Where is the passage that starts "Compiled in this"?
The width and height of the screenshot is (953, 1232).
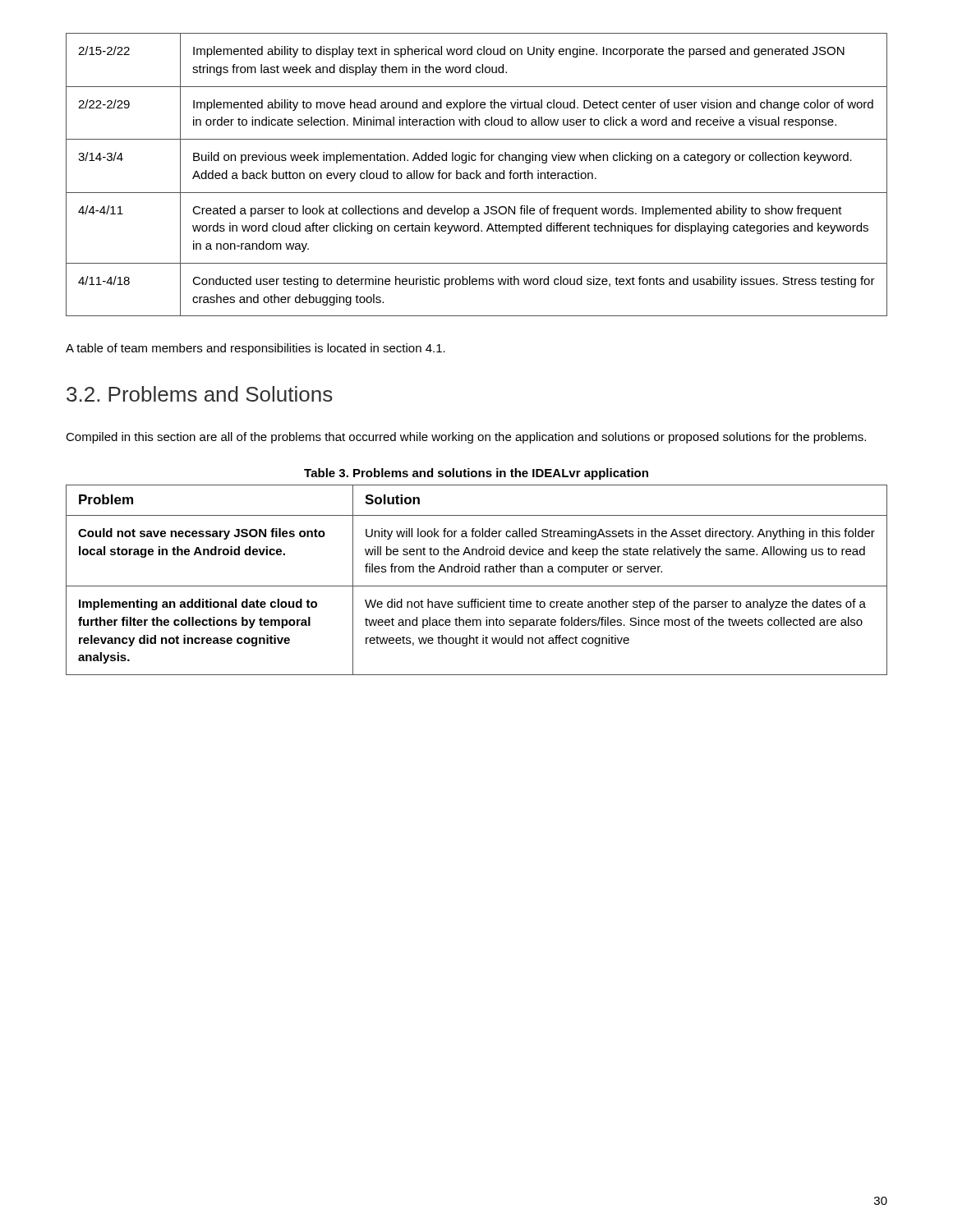click(x=476, y=436)
